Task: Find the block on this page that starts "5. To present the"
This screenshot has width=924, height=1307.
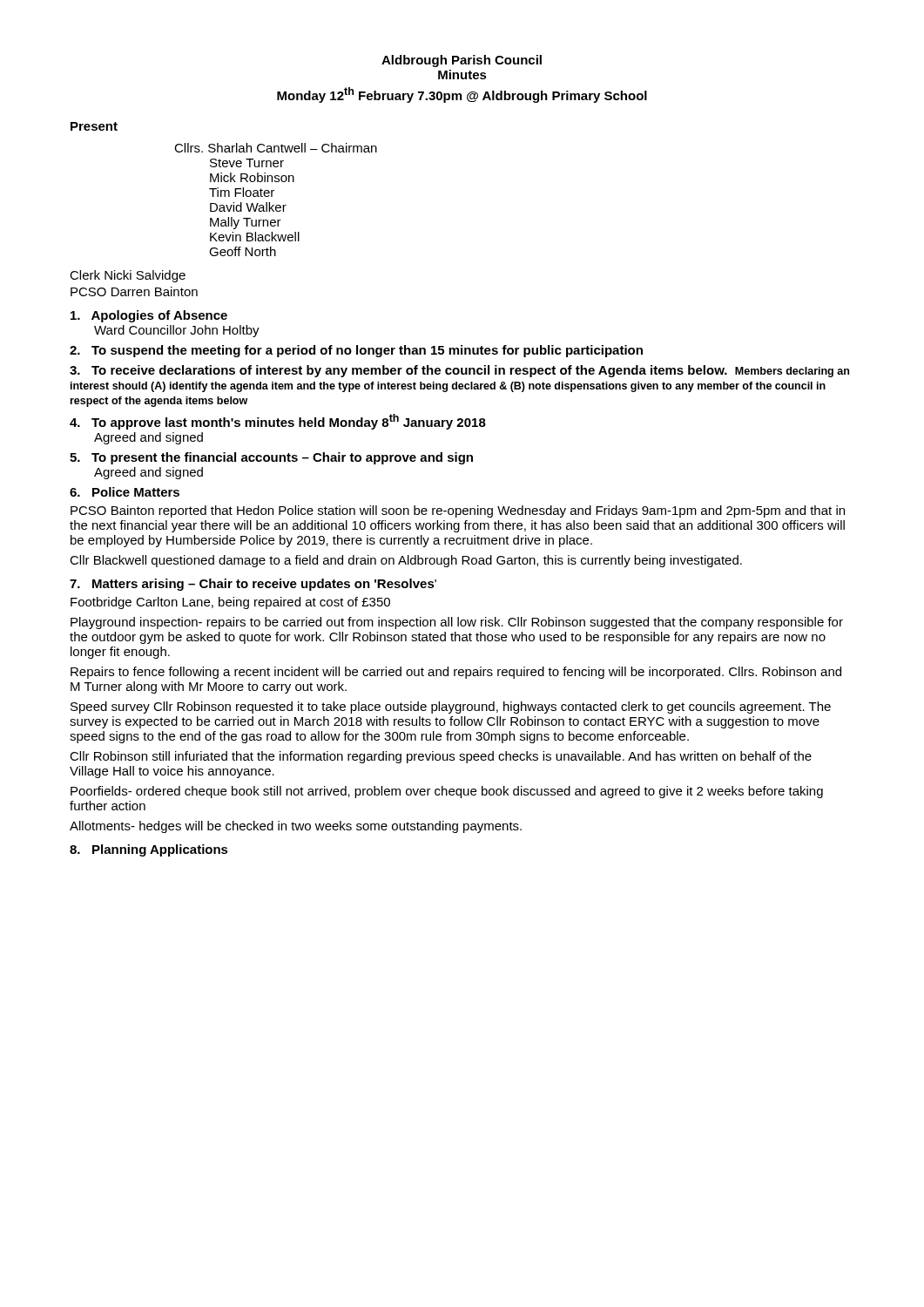Action: pyautogui.click(x=272, y=464)
